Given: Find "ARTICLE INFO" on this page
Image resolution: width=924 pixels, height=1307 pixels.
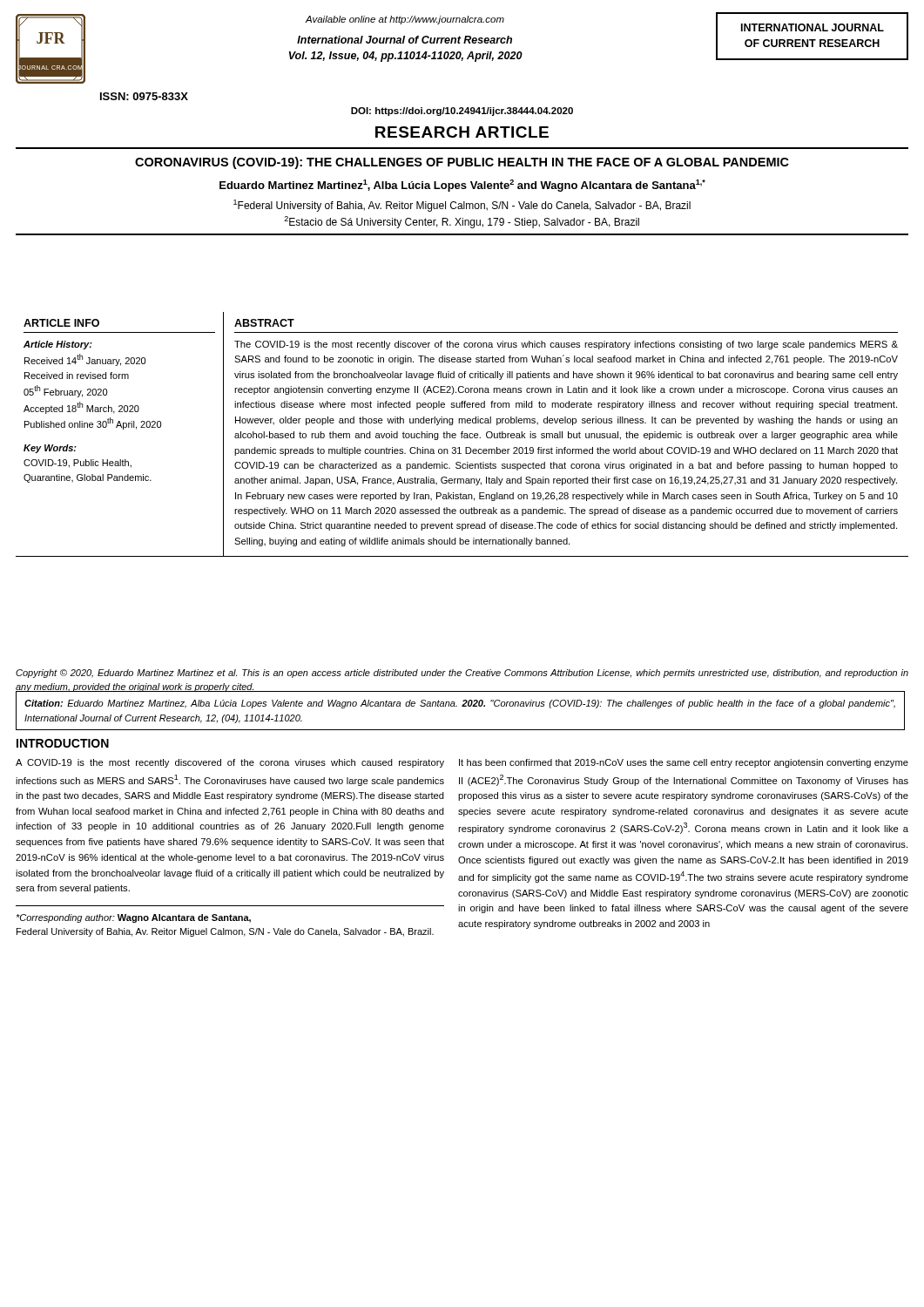Looking at the screenshot, I should (62, 323).
